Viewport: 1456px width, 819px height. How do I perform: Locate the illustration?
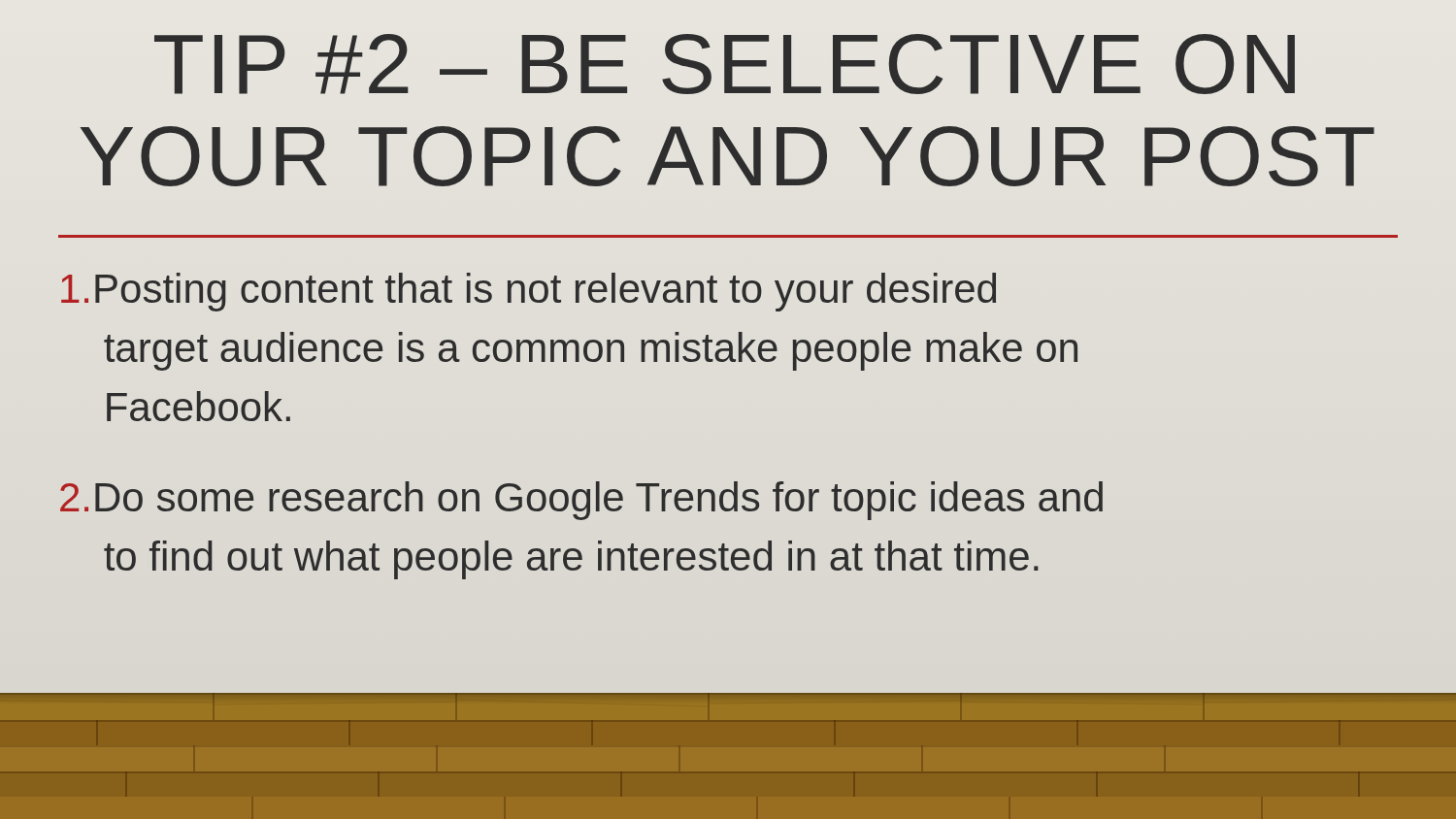click(x=728, y=756)
